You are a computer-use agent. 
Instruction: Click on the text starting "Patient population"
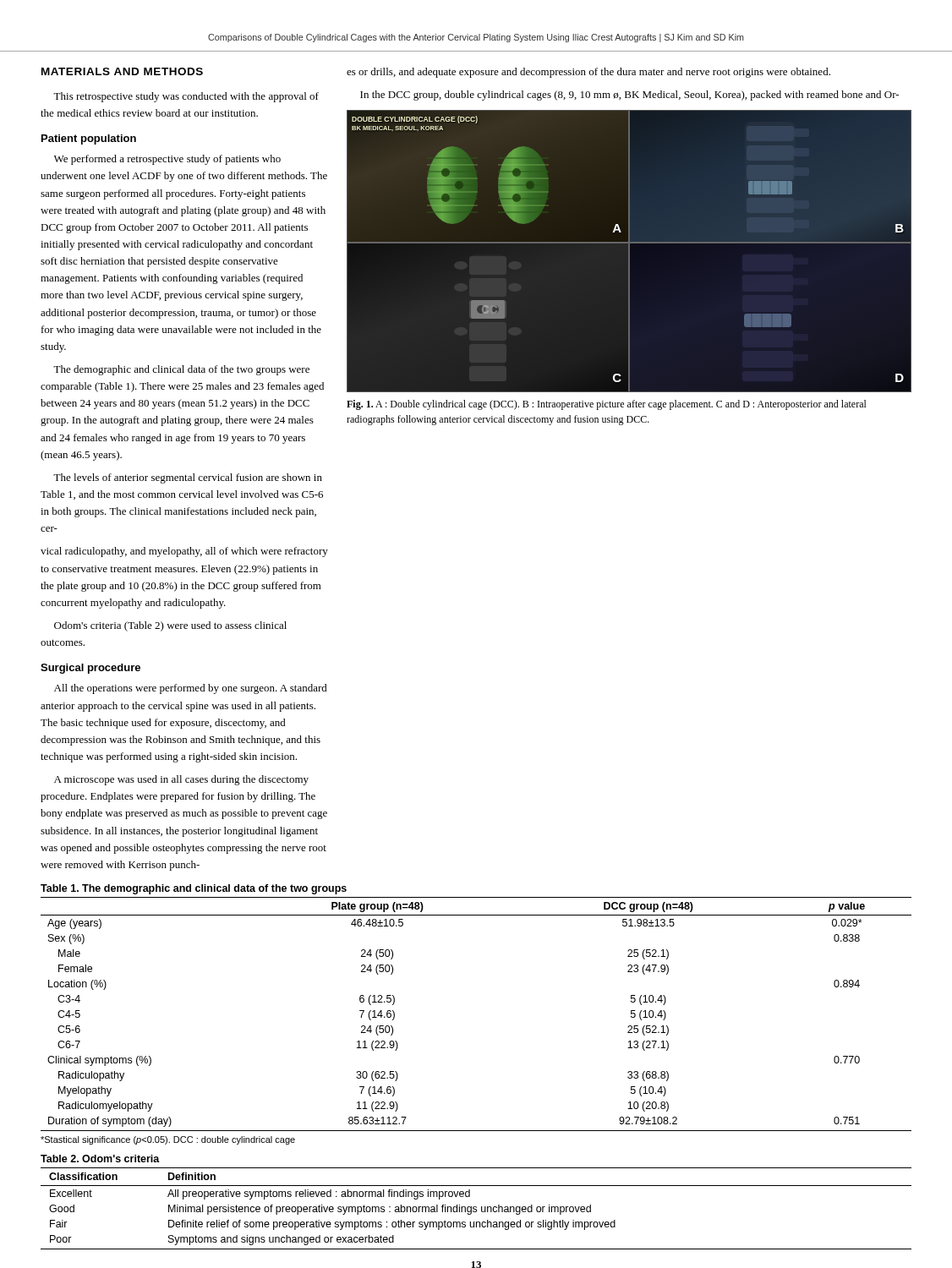(x=88, y=138)
